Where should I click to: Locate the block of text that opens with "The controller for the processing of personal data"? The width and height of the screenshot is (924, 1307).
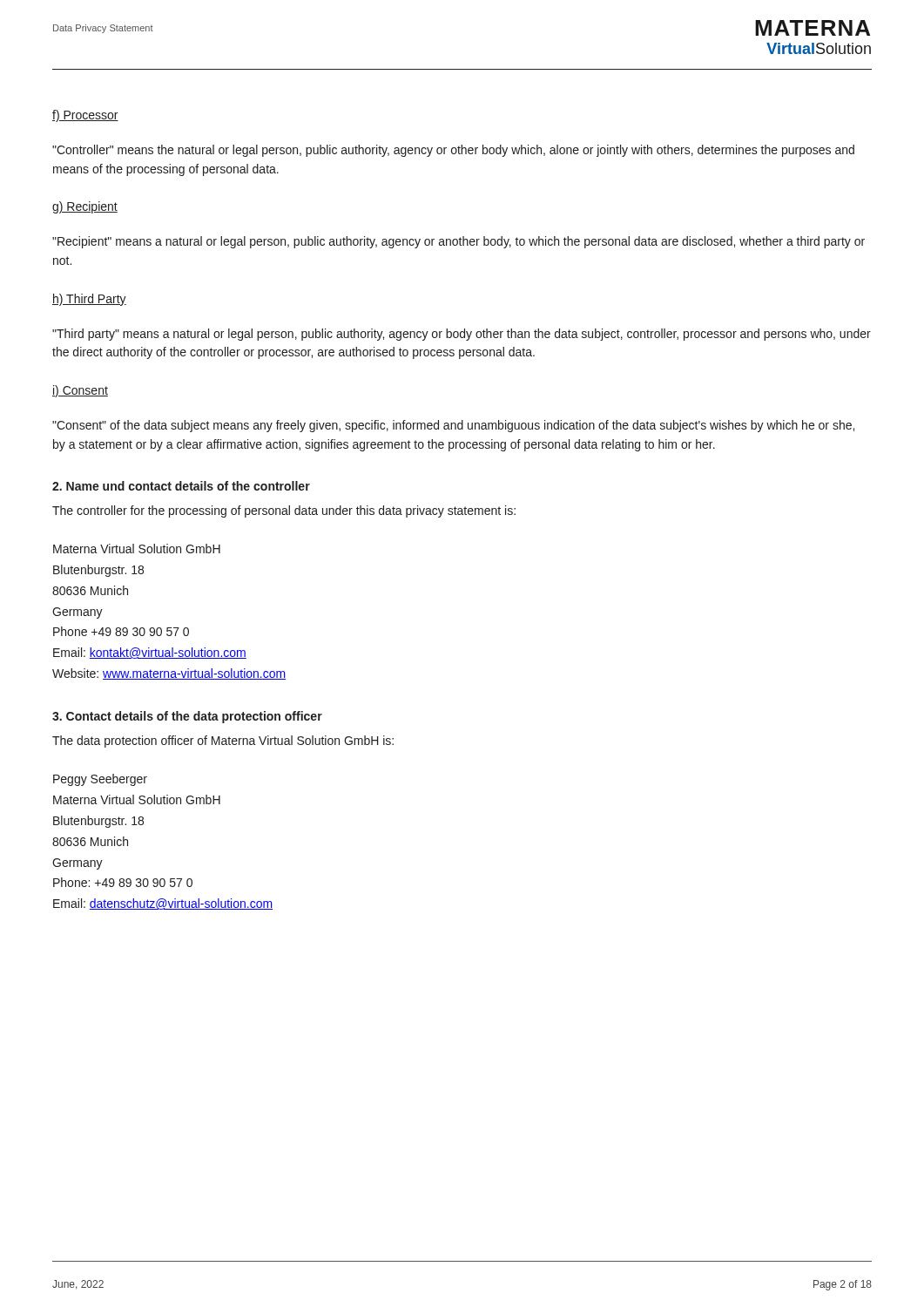[284, 510]
